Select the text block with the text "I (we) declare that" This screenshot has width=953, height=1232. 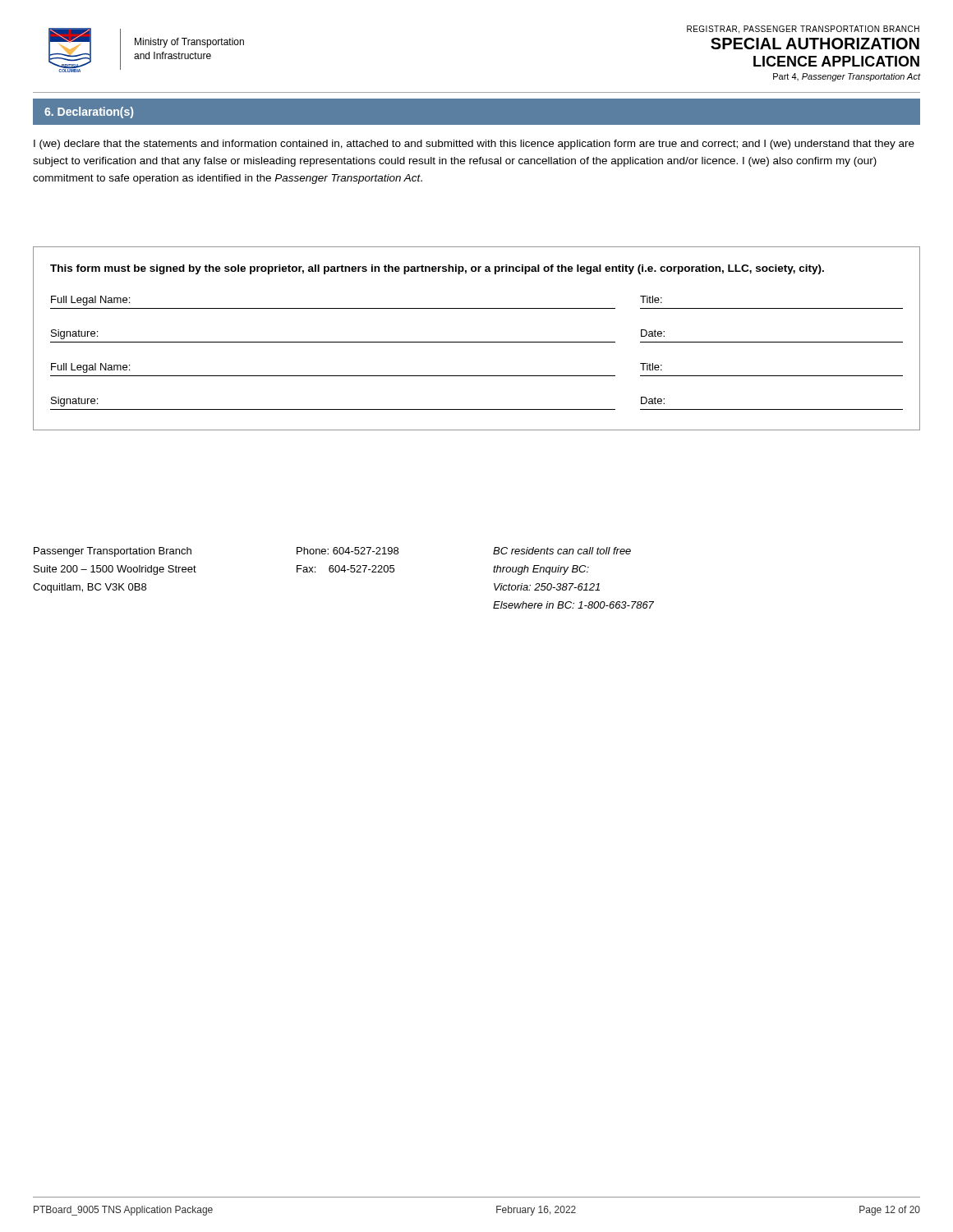[x=474, y=160]
